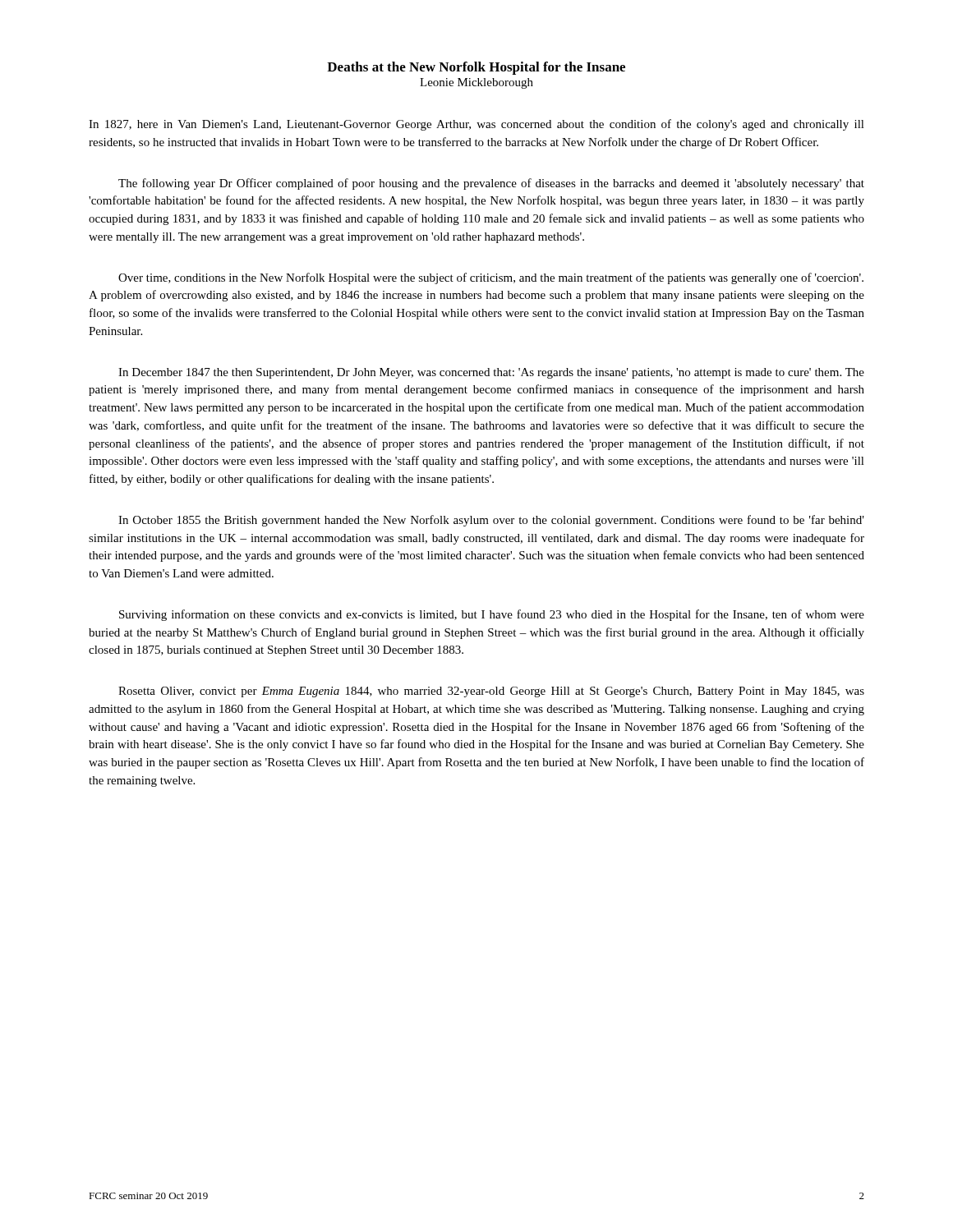Point to the title beginning "Deaths at the New Norfolk Hospital for the"
The width and height of the screenshot is (953, 1232).
coord(476,74)
